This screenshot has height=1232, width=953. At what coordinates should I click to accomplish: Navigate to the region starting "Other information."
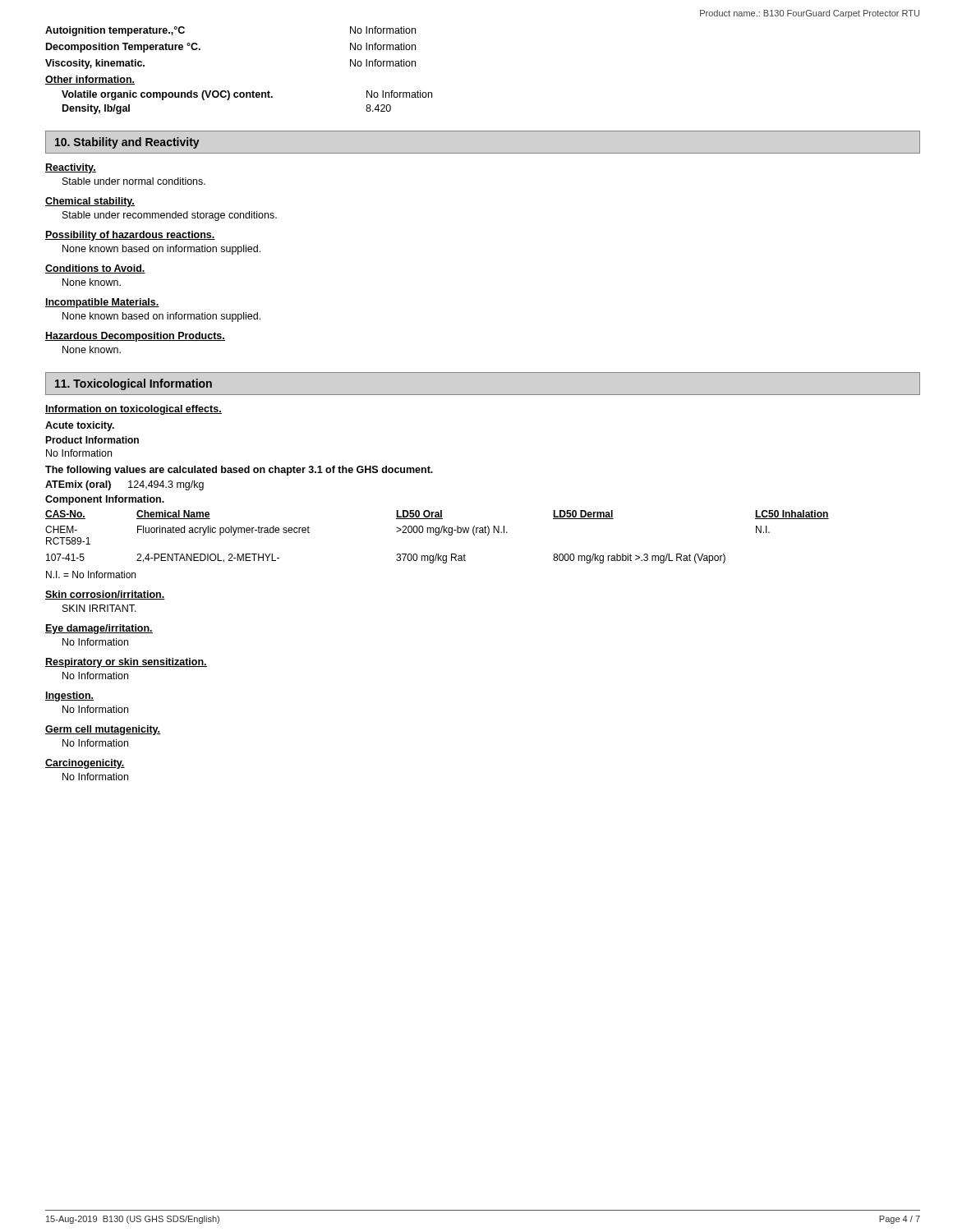pos(90,80)
